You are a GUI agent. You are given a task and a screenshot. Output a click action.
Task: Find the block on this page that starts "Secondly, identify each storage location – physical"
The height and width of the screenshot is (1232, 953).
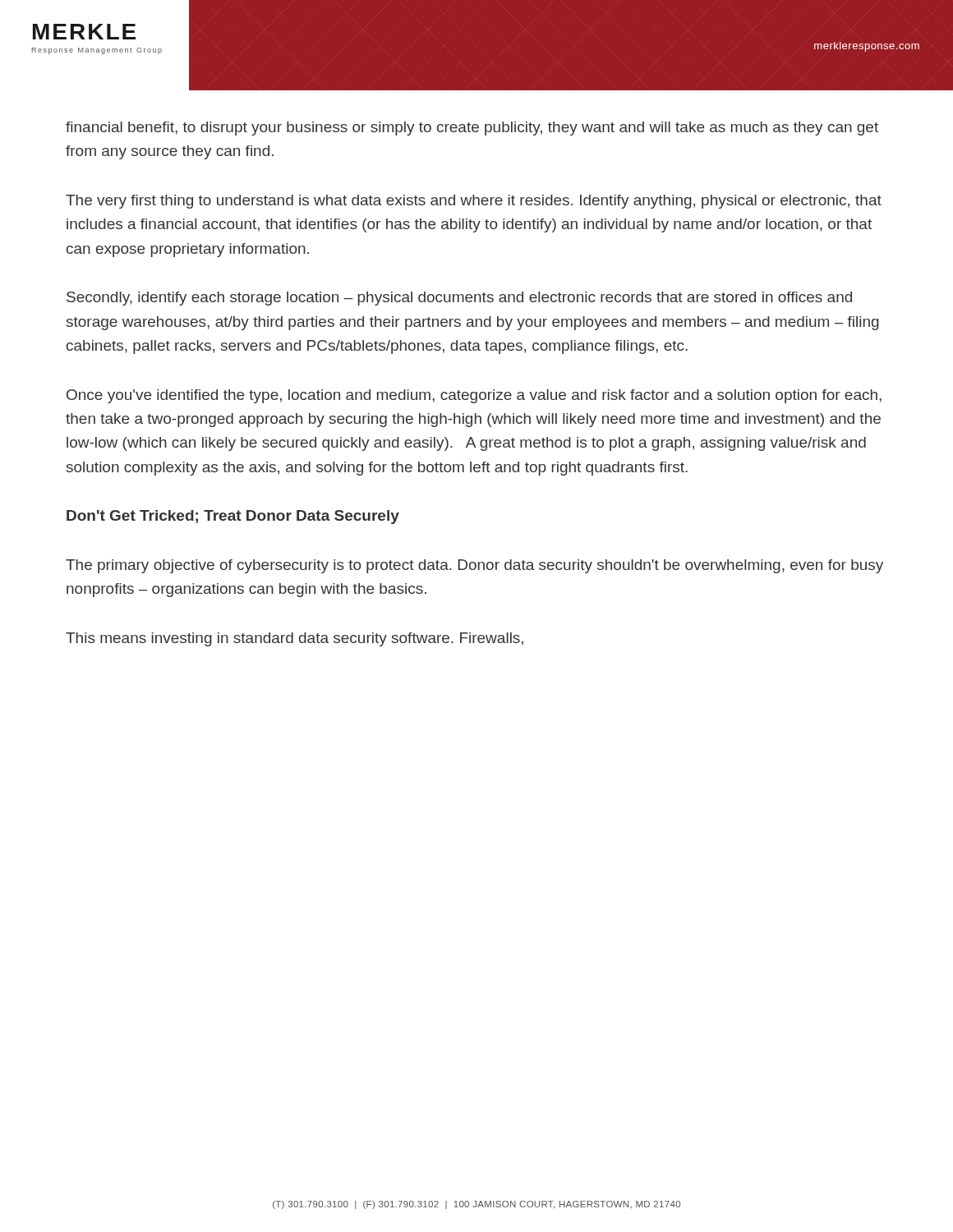[476, 321]
